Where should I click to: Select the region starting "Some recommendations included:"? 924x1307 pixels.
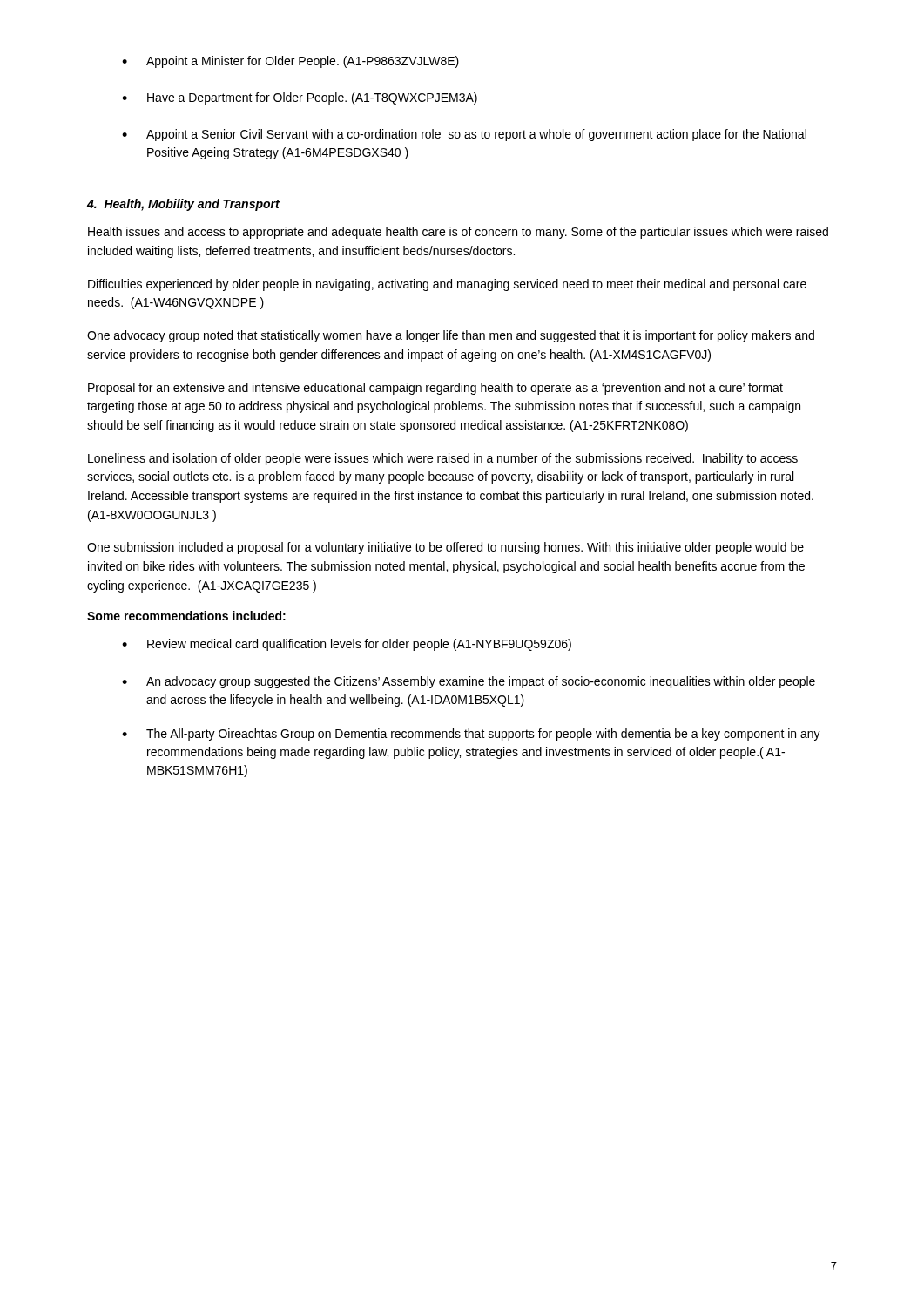[187, 616]
